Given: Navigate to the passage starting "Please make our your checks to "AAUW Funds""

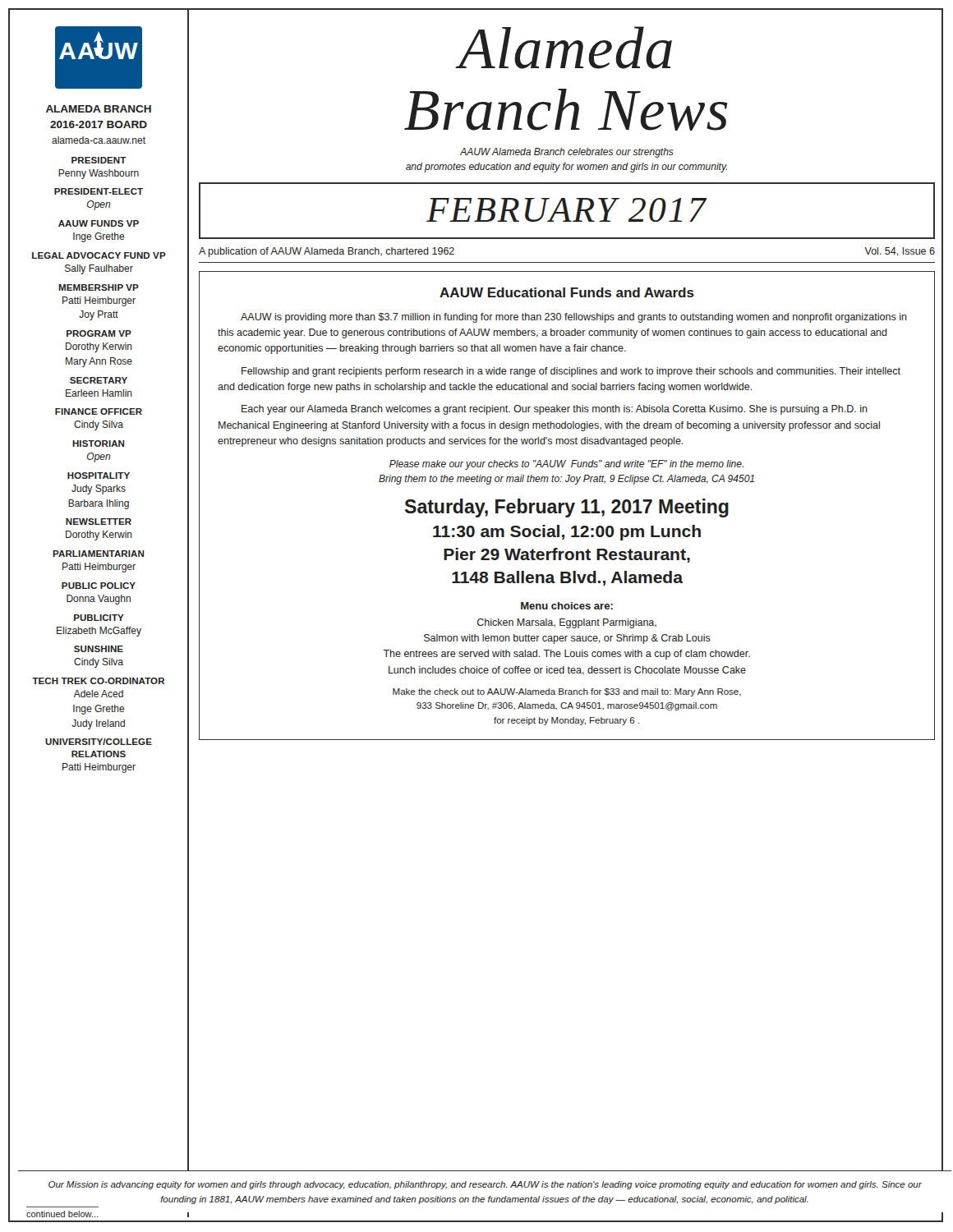Looking at the screenshot, I should (x=567, y=471).
